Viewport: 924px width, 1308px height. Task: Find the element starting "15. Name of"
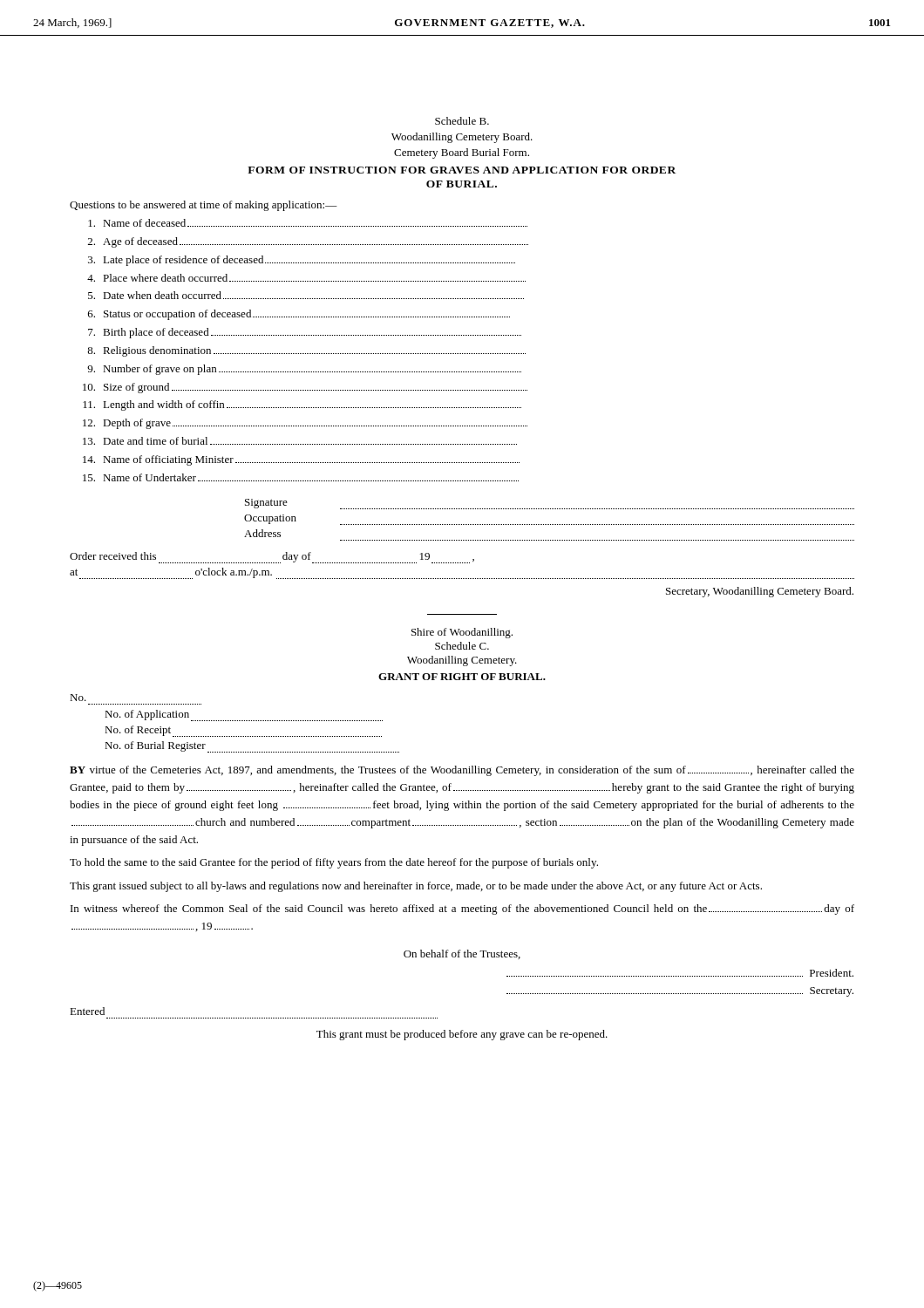(462, 478)
